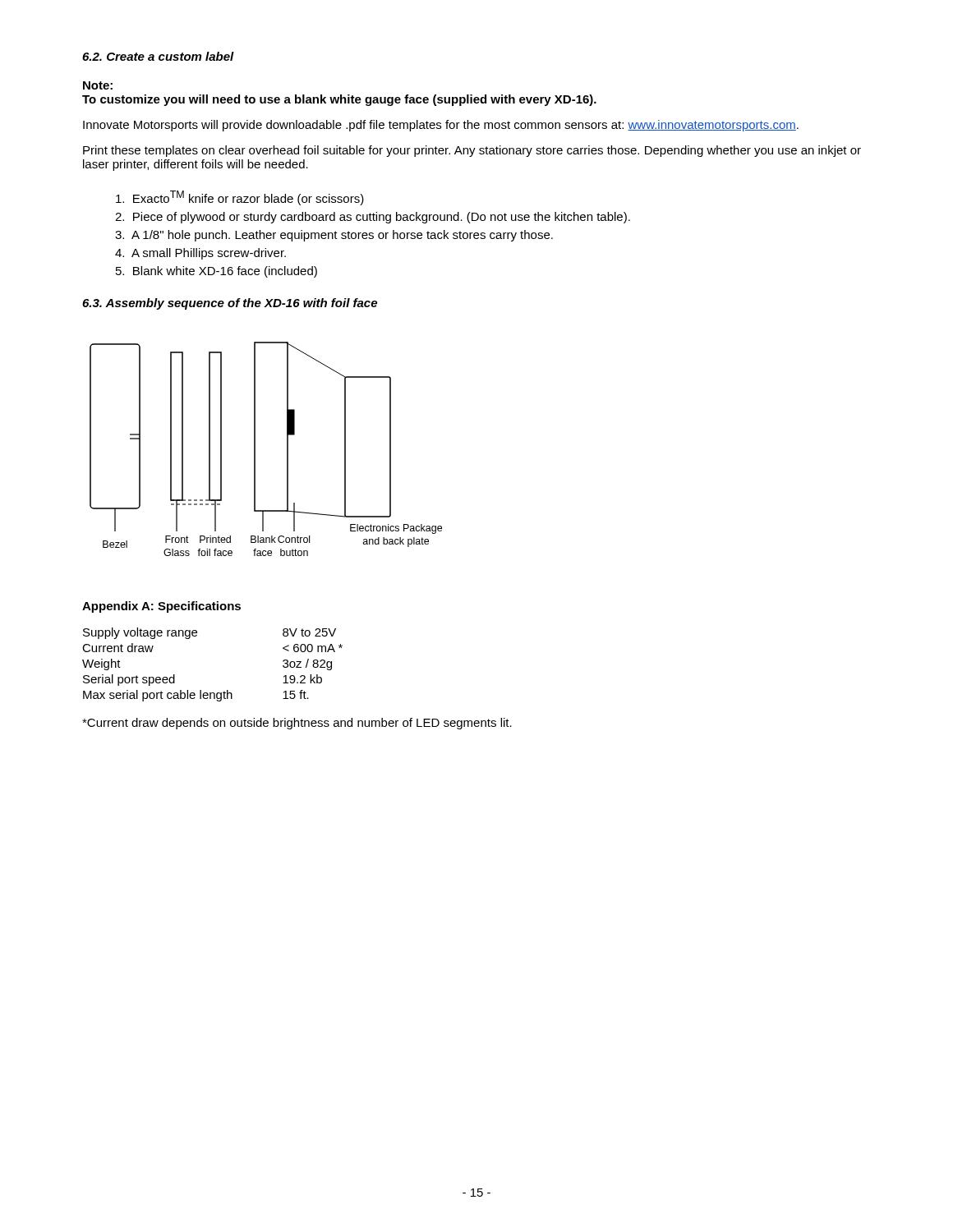Navigate to the region starting "Current draw depends"
This screenshot has width=953, height=1232.
pyautogui.click(x=297, y=722)
